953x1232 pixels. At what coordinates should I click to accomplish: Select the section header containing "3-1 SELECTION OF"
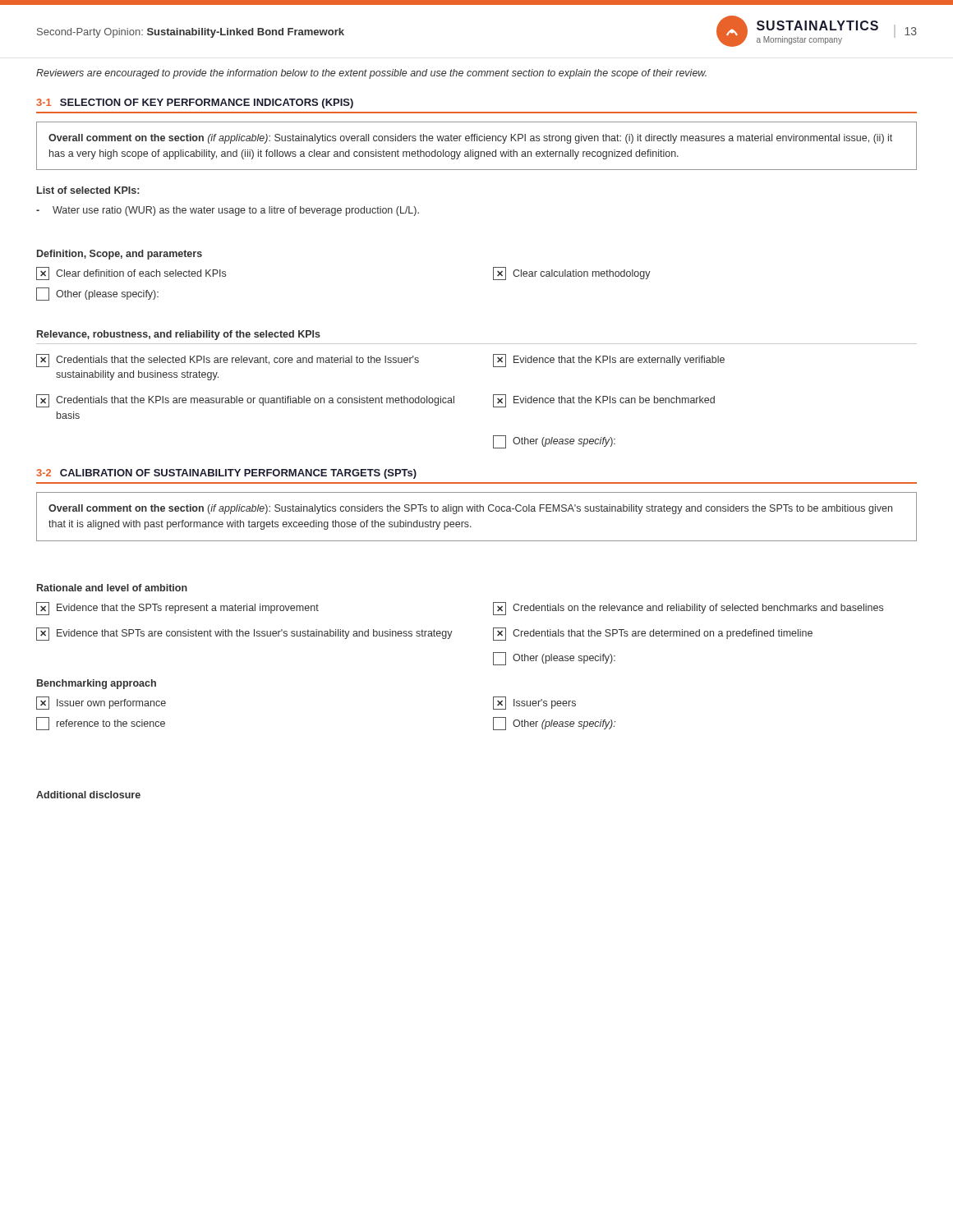[x=195, y=102]
